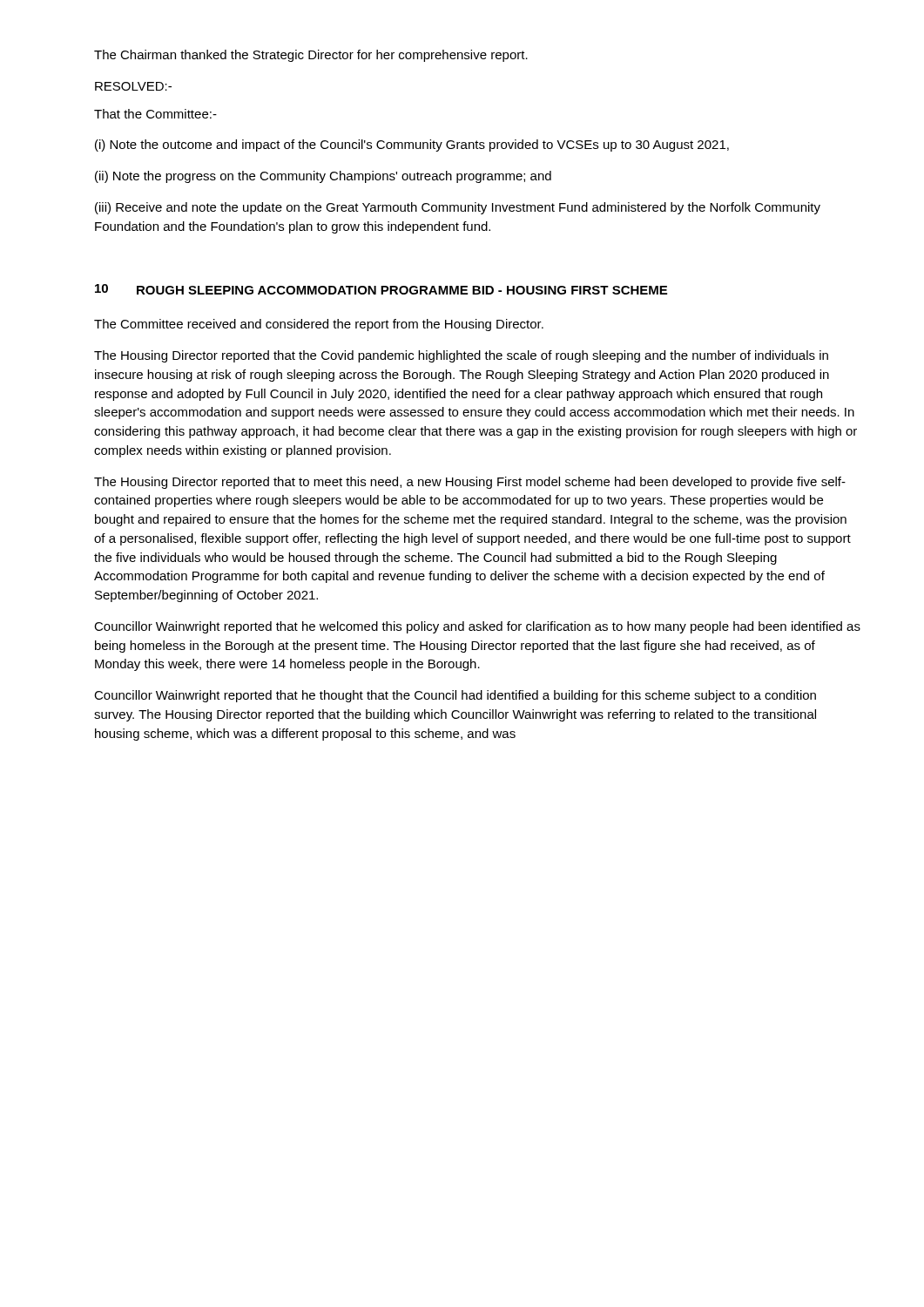Click on the text block that says "Councillor Wainwright reported that he thought"
The image size is (924, 1307).
coord(456,714)
